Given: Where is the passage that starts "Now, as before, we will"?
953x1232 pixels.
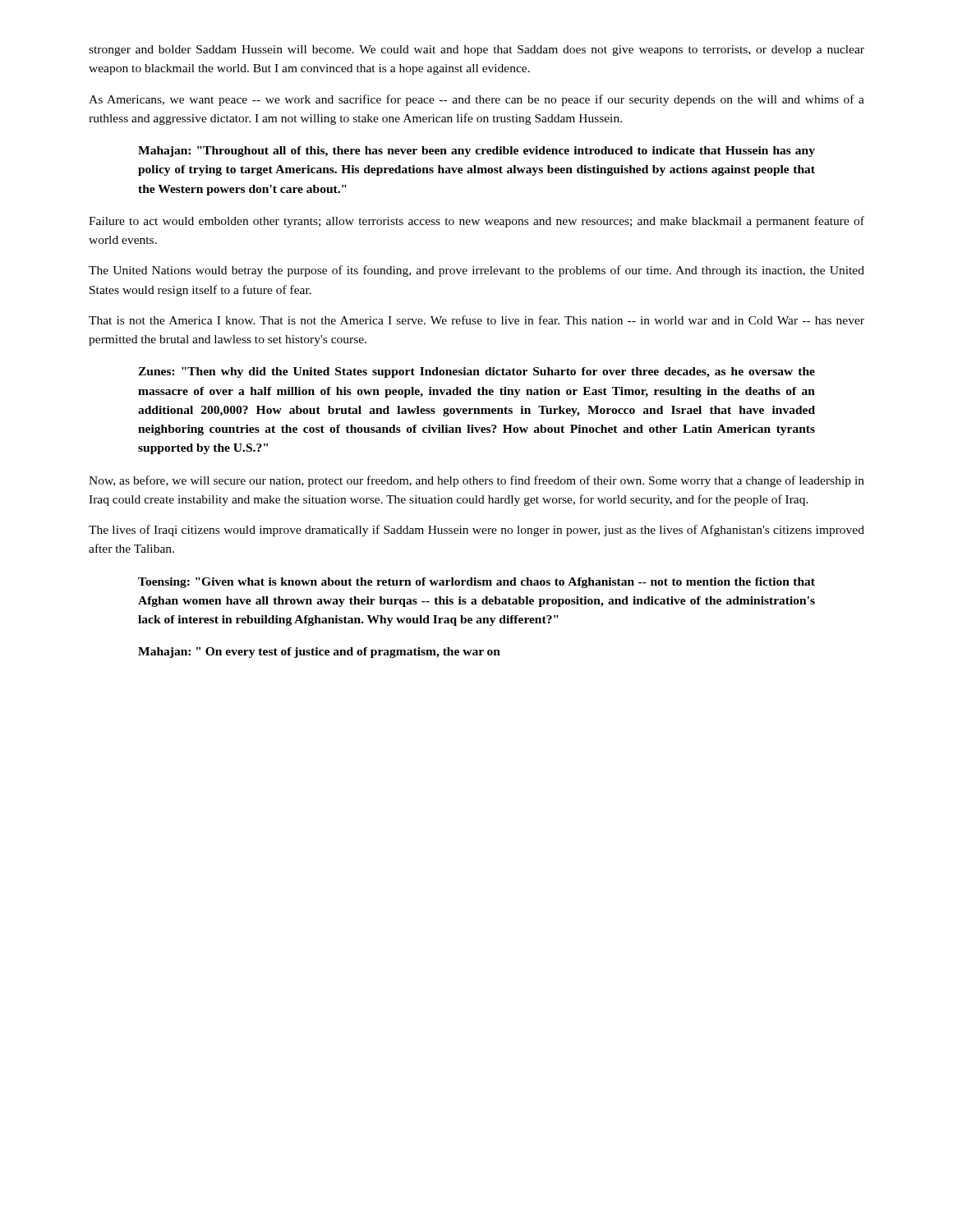Looking at the screenshot, I should [476, 489].
